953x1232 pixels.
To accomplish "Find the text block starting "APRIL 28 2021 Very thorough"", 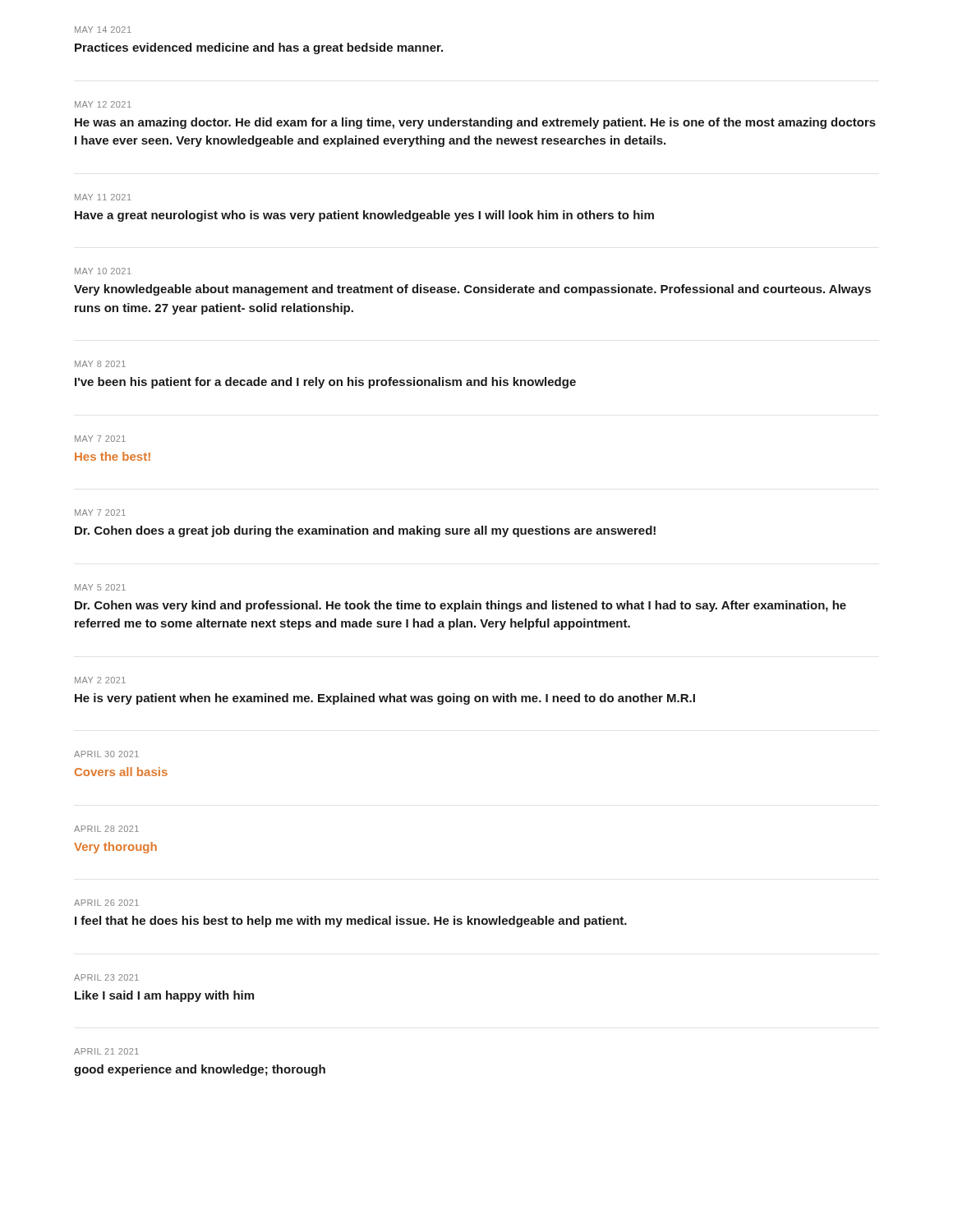I will pyautogui.click(x=106, y=829).
